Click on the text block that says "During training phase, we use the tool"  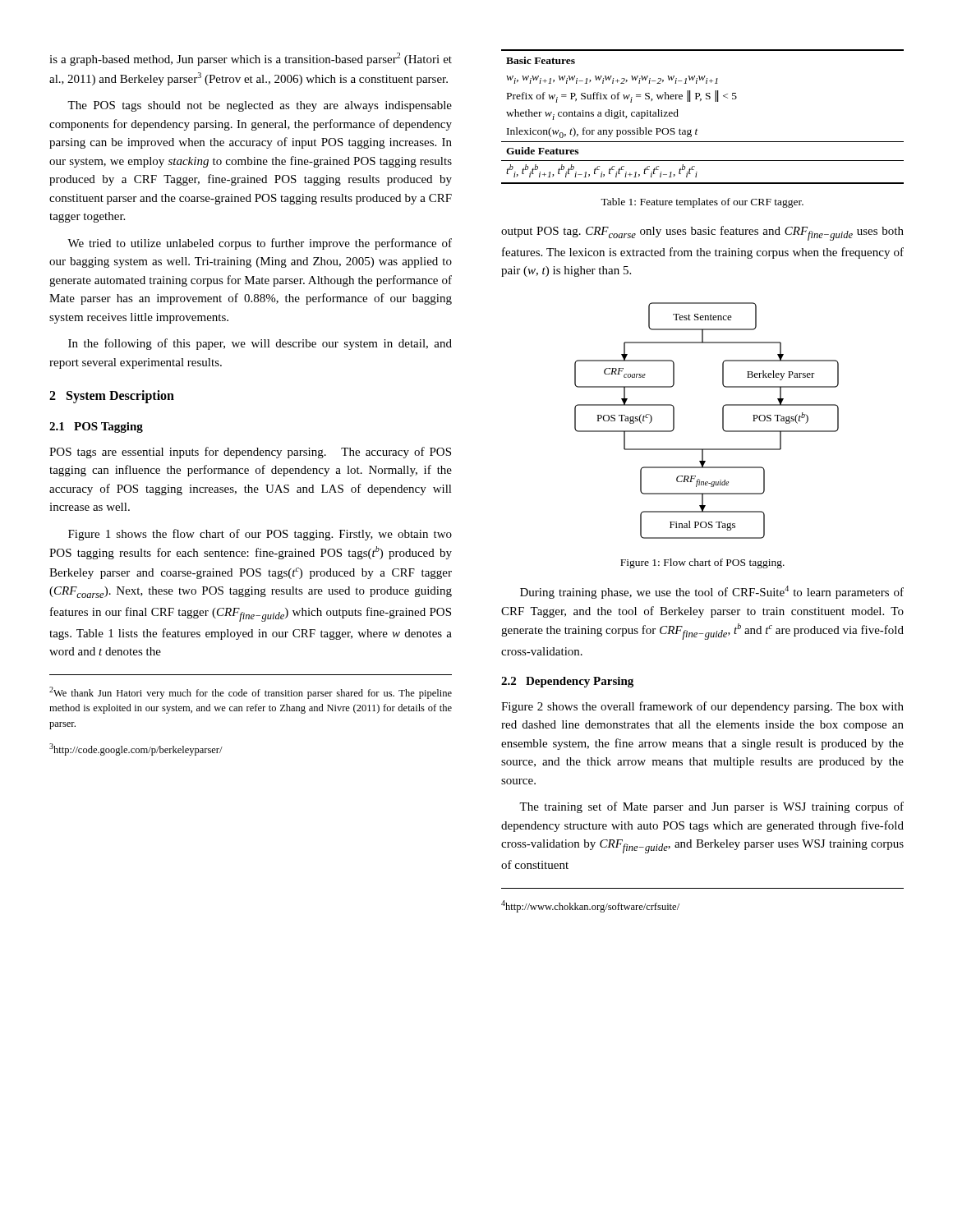(702, 622)
